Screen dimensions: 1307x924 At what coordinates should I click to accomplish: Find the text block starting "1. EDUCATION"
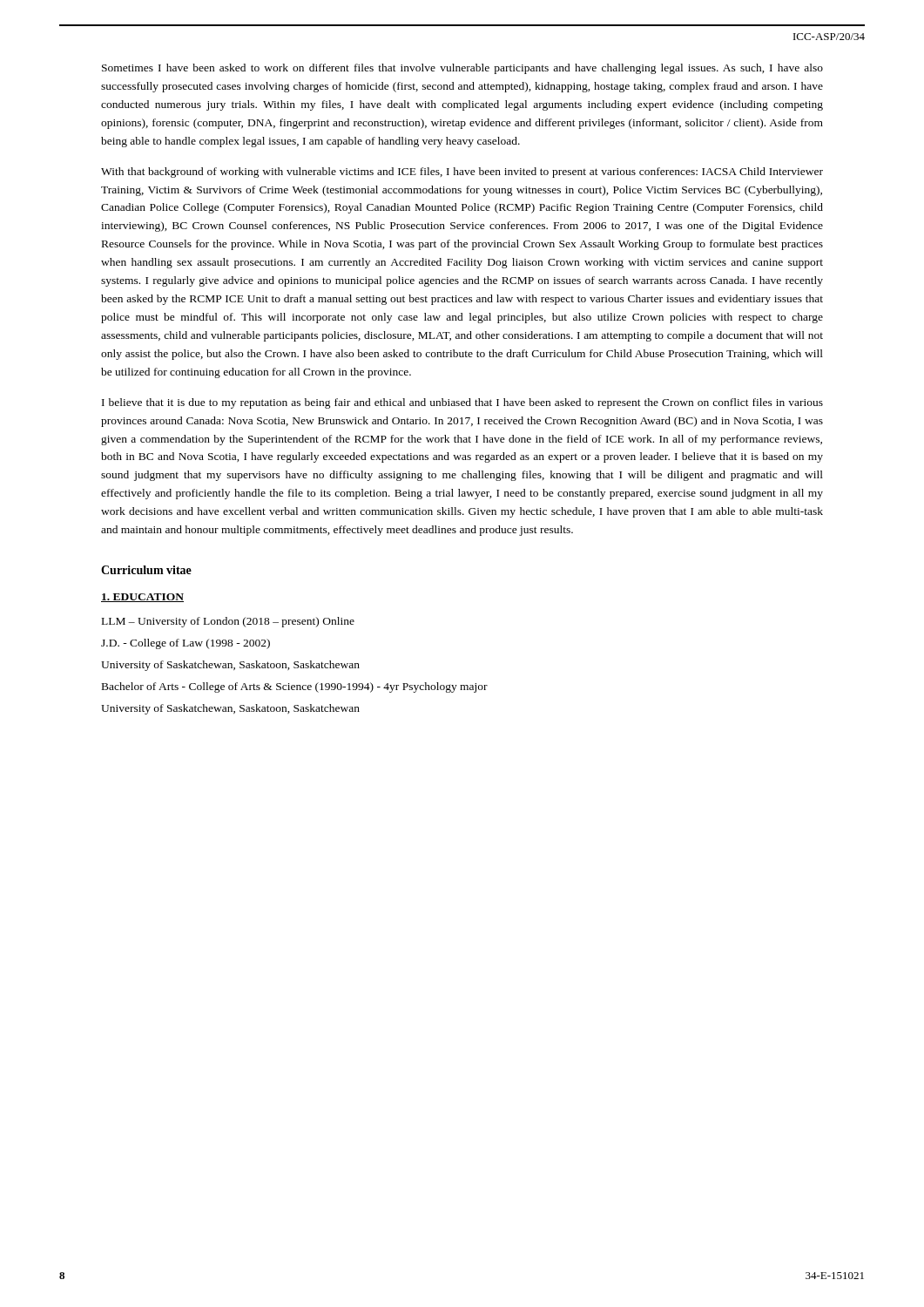click(142, 597)
